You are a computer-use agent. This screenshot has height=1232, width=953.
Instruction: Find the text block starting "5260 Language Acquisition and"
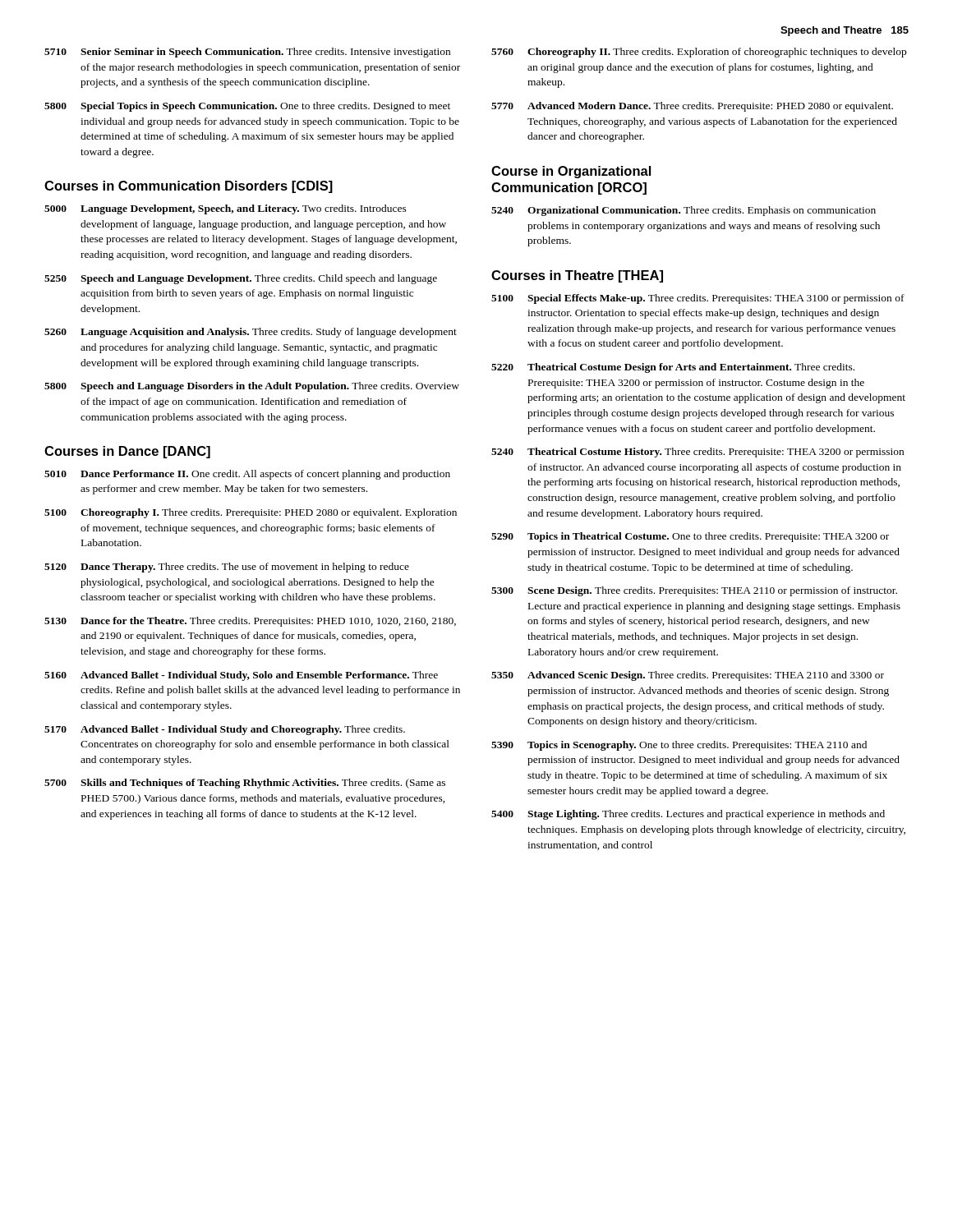tap(253, 348)
